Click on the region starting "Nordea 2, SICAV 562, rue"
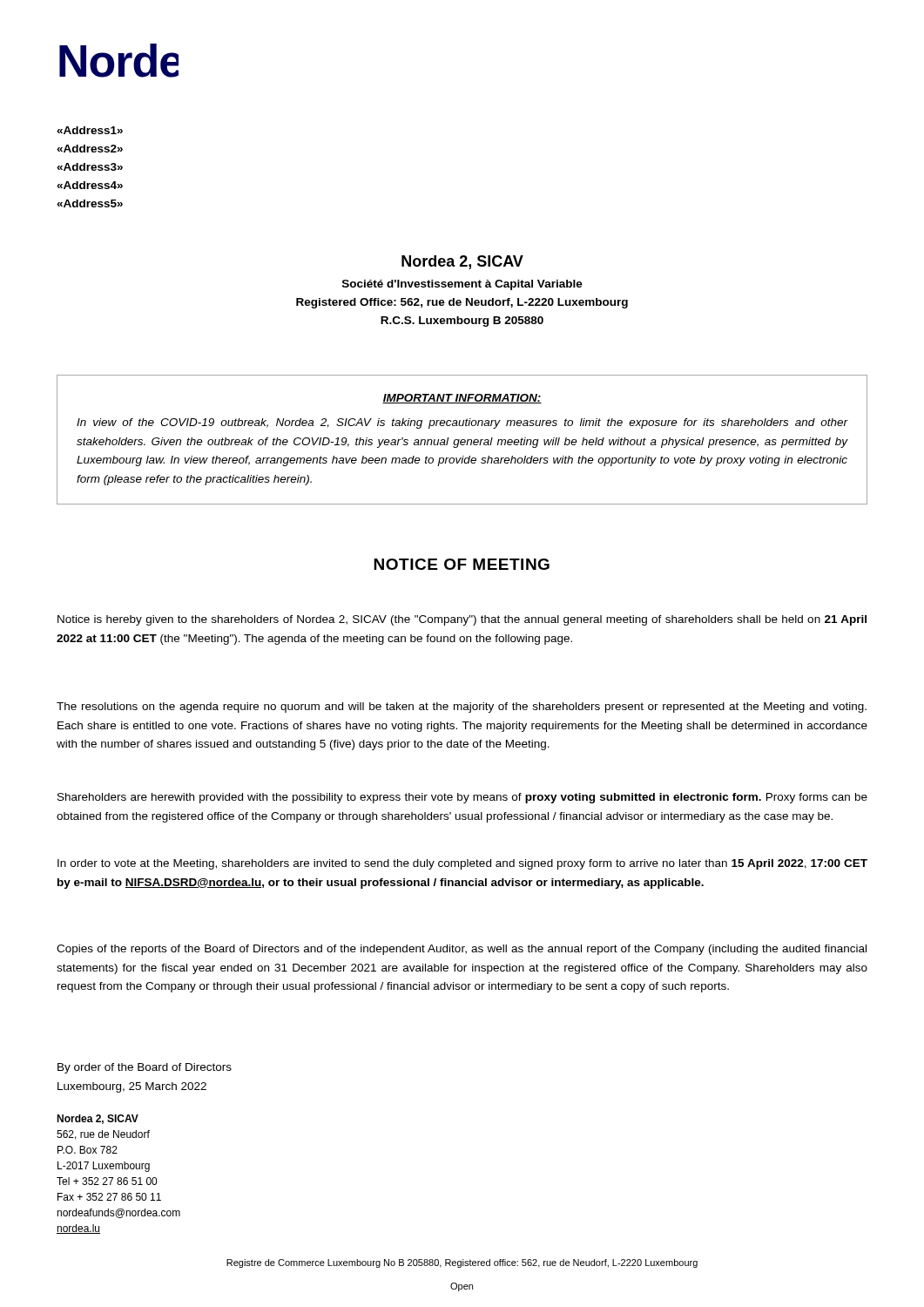Image resolution: width=924 pixels, height=1307 pixels. click(x=119, y=1174)
